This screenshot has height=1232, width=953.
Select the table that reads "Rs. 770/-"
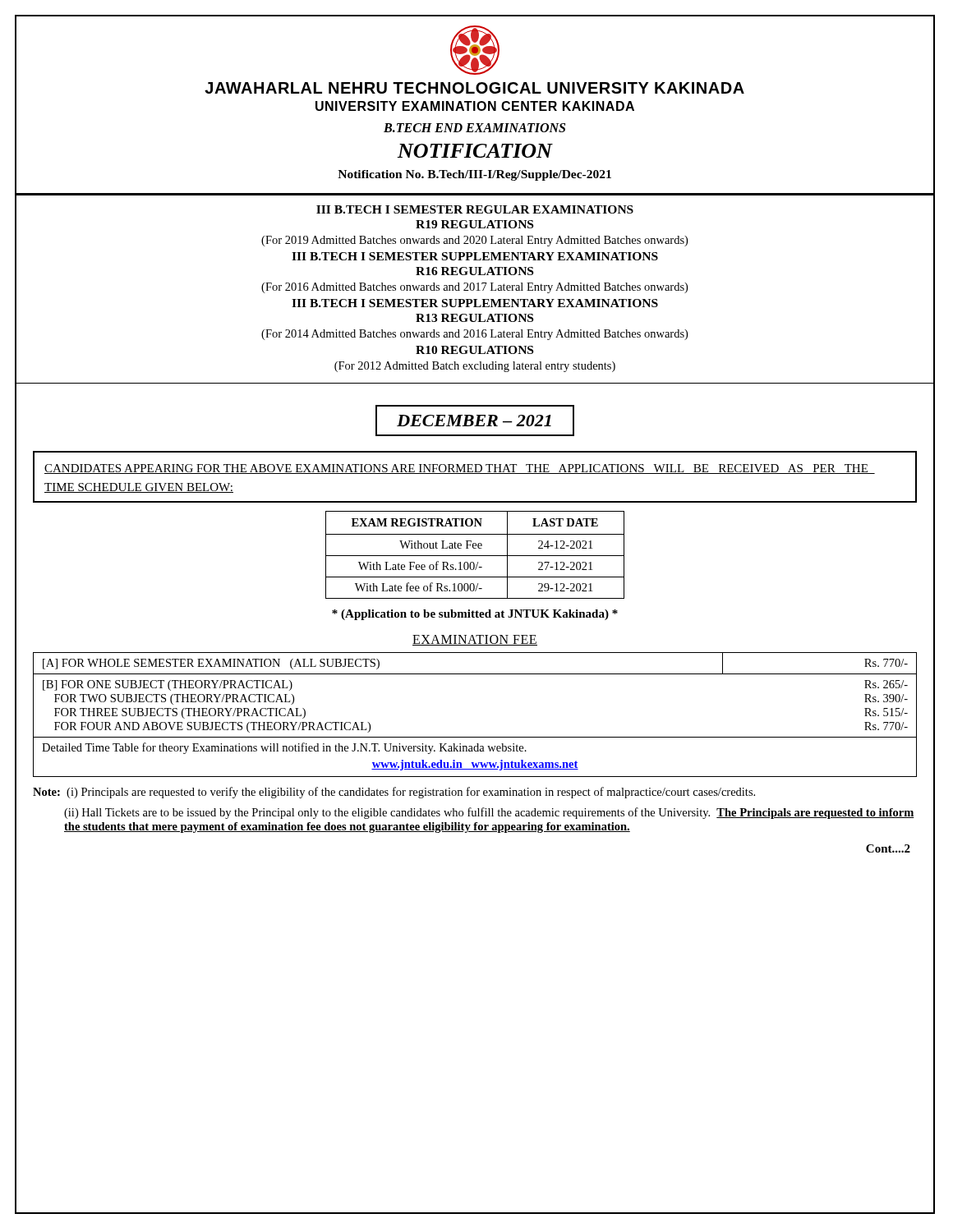pos(475,715)
